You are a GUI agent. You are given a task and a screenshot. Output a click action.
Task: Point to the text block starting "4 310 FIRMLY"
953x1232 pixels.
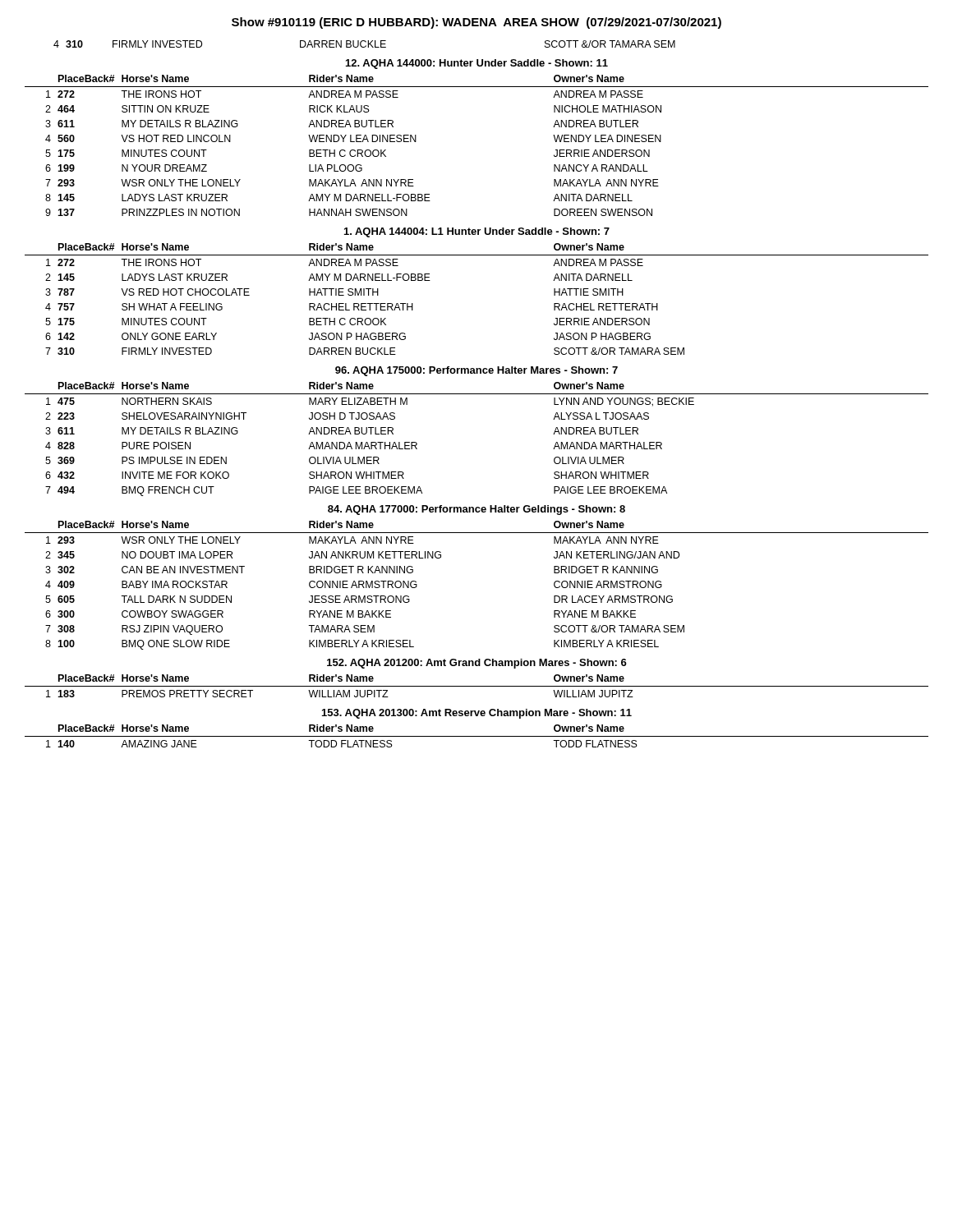coord(364,44)
